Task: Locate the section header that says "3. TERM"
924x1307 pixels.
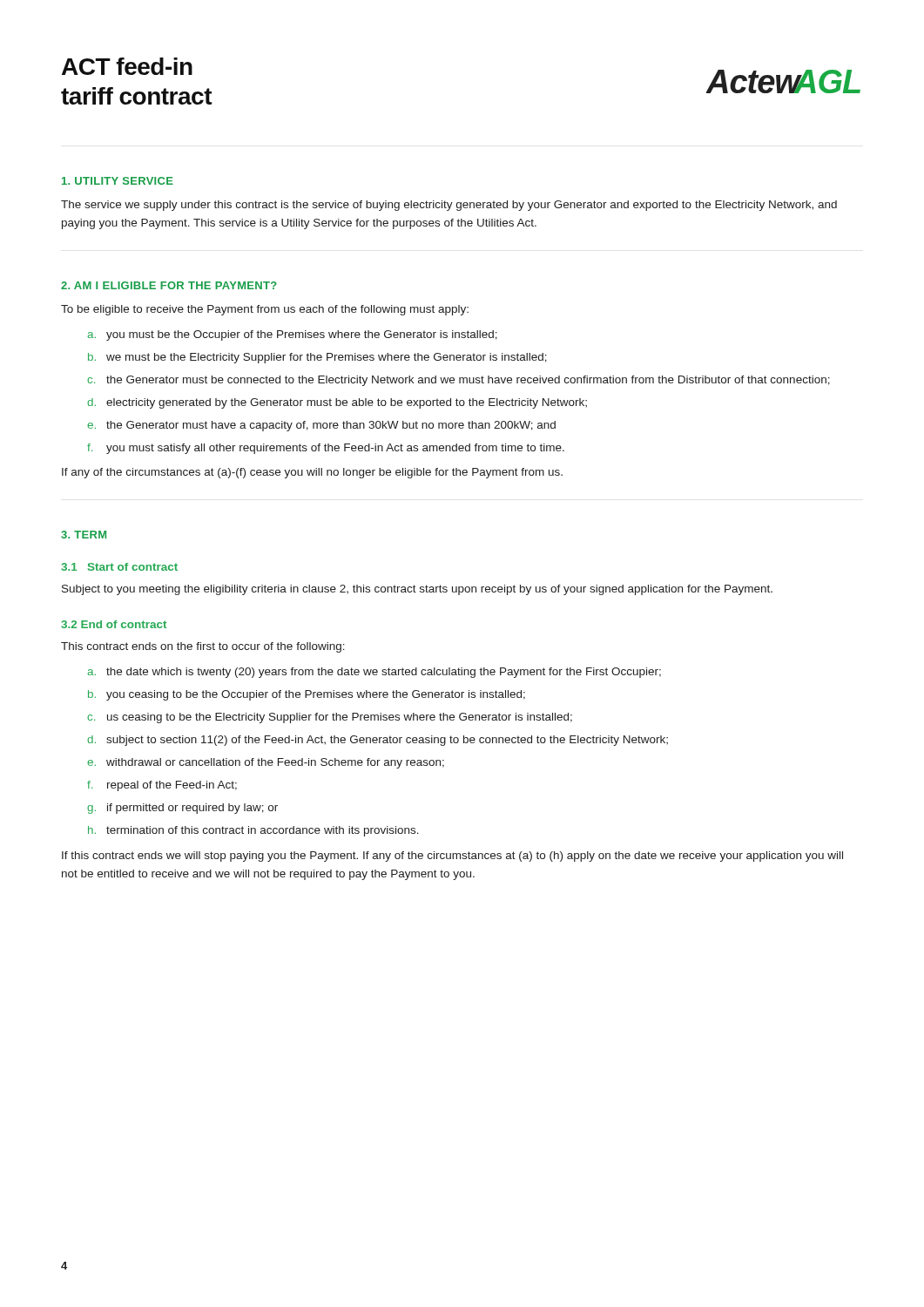Action: tap(84, 535)
